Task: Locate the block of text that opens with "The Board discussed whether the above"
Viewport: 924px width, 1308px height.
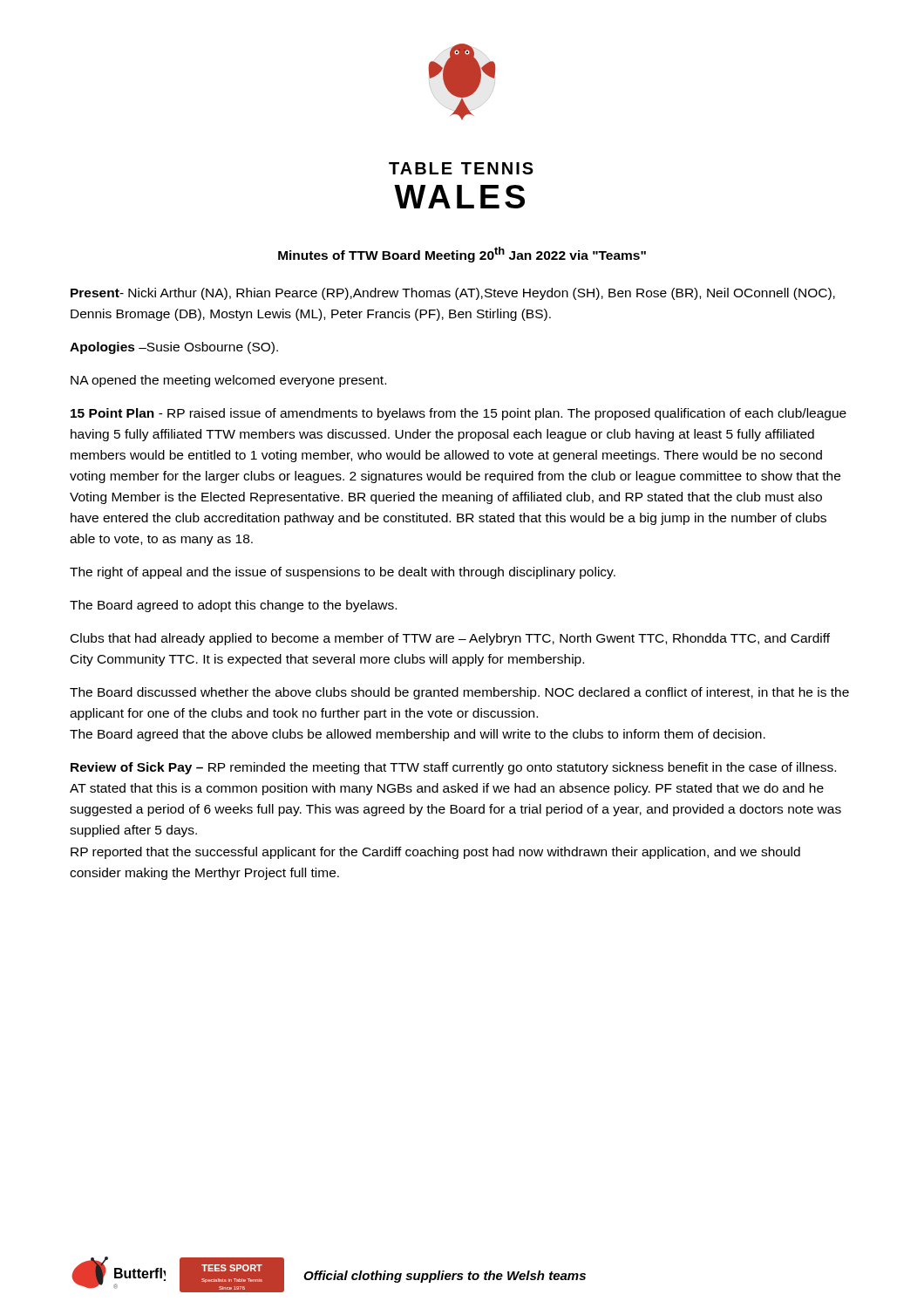Action: (x=460, y=713)
